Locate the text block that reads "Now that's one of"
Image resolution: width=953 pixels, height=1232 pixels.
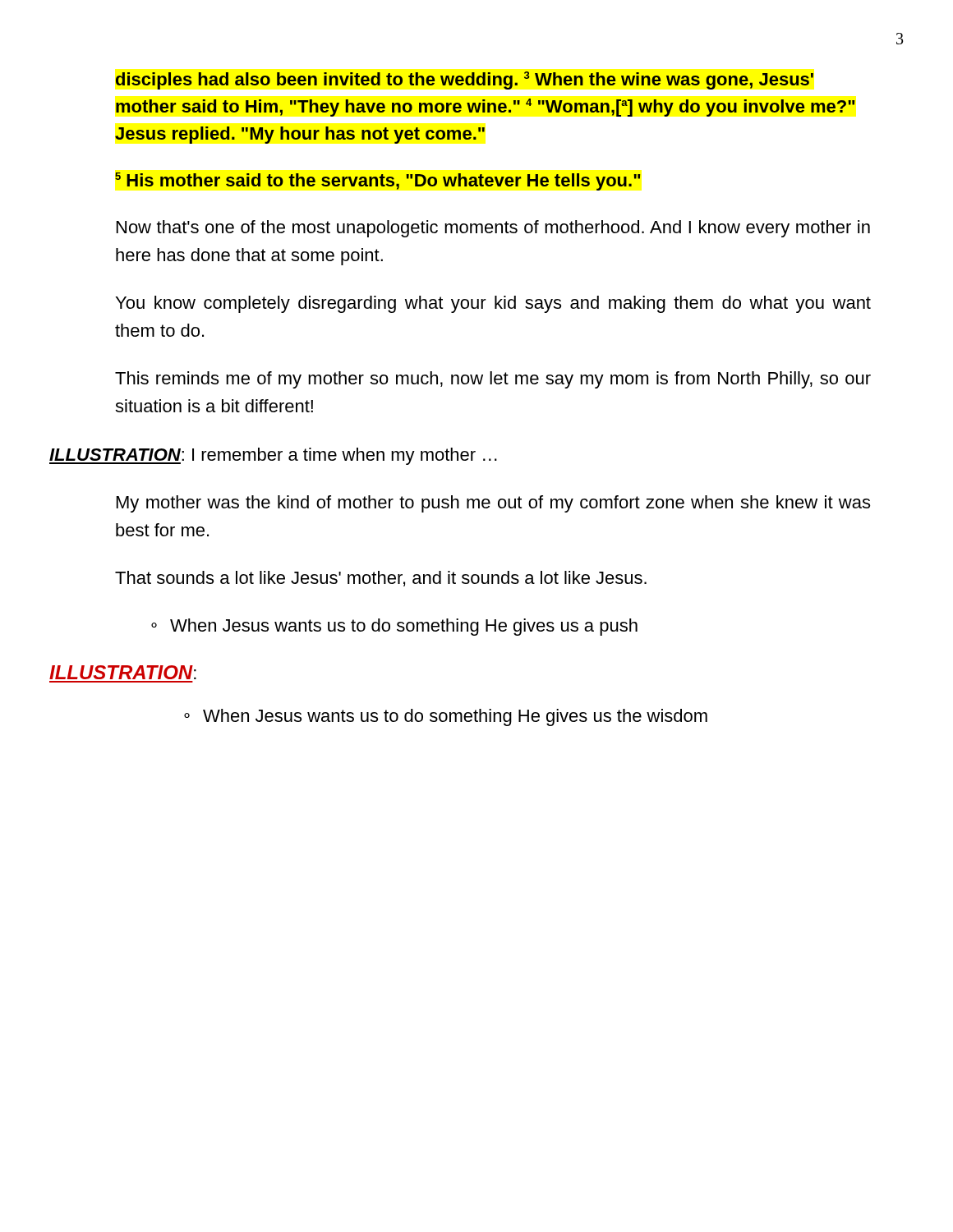point(493,241)
